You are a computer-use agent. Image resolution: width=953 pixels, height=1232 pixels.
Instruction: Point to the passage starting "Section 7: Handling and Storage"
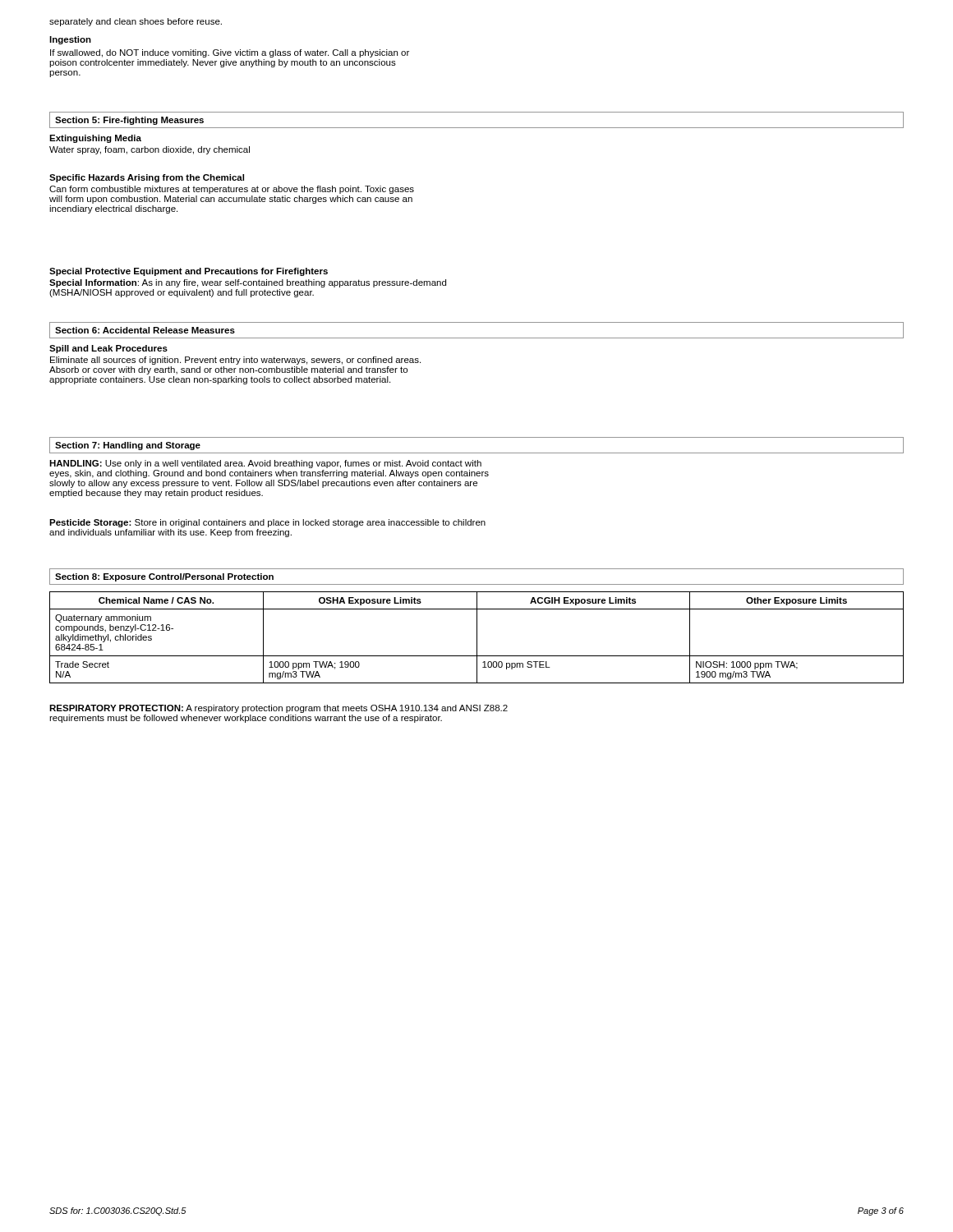(x=128, y=445)
